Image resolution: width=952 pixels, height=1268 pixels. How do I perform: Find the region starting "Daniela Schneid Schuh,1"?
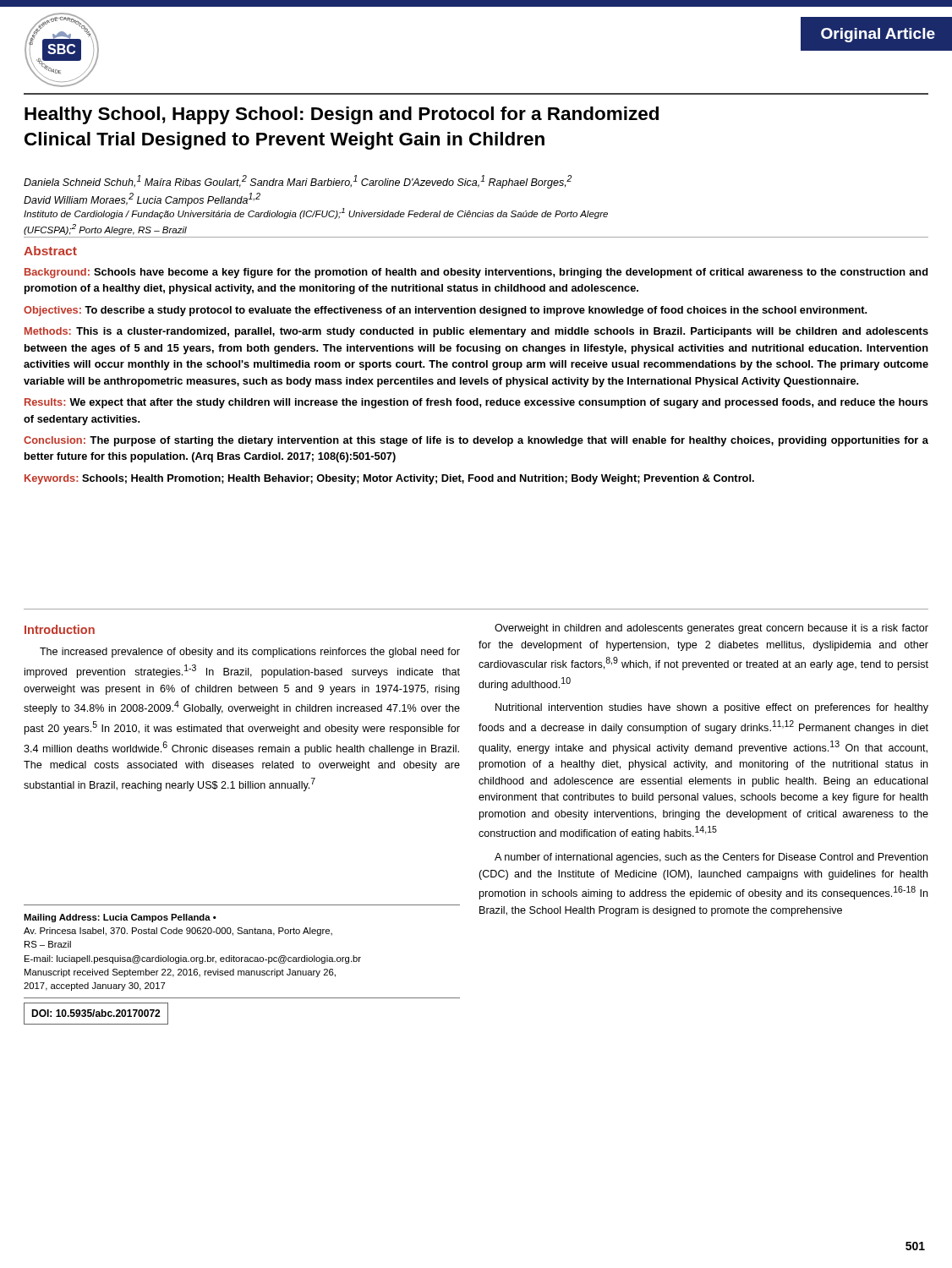click(x=298, y=190)
